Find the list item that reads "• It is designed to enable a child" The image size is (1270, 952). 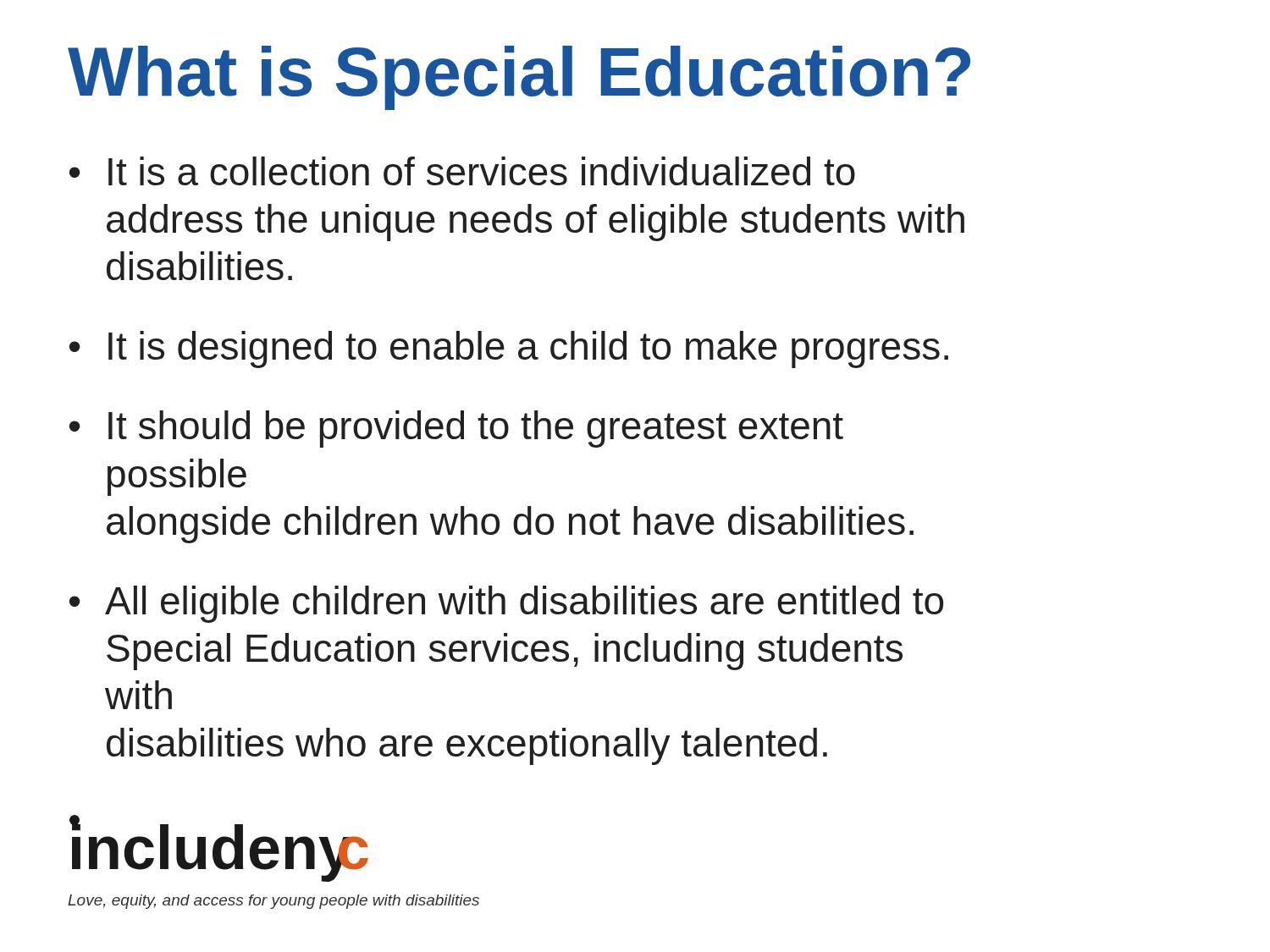click(x=510, y=346)
